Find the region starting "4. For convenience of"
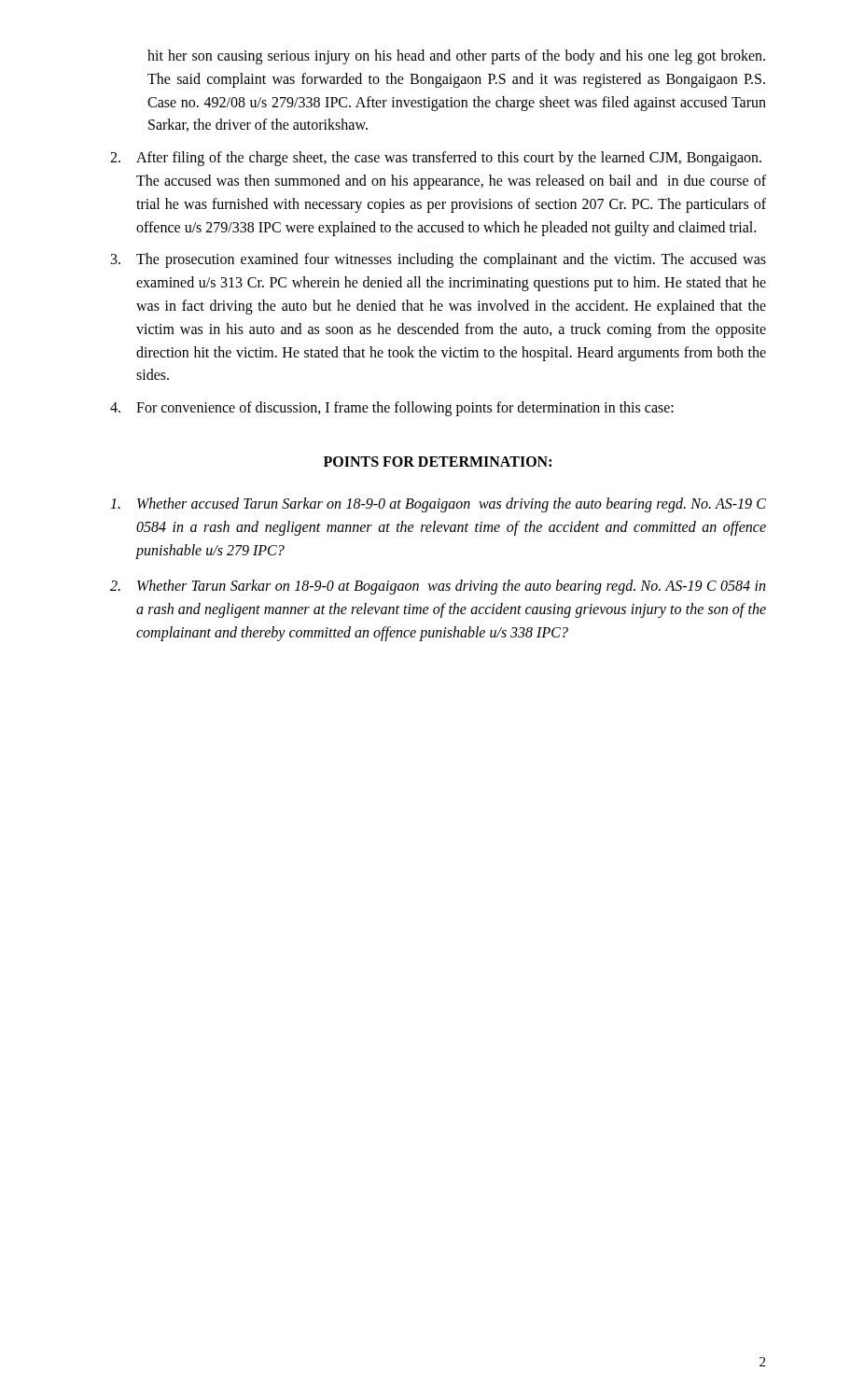The image size is (850, 1400). pos(438,408)
